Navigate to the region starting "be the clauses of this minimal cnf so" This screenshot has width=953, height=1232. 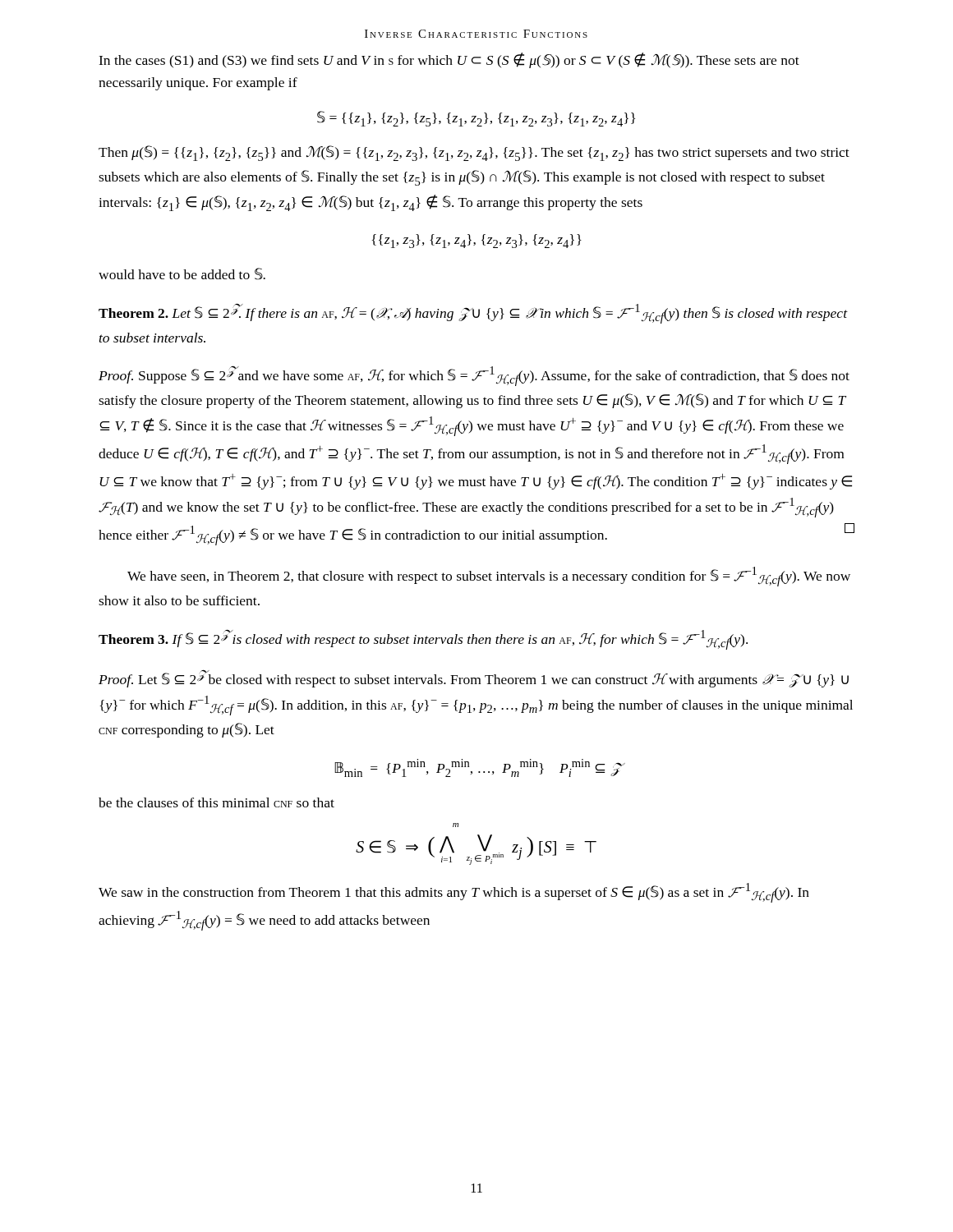216,802
